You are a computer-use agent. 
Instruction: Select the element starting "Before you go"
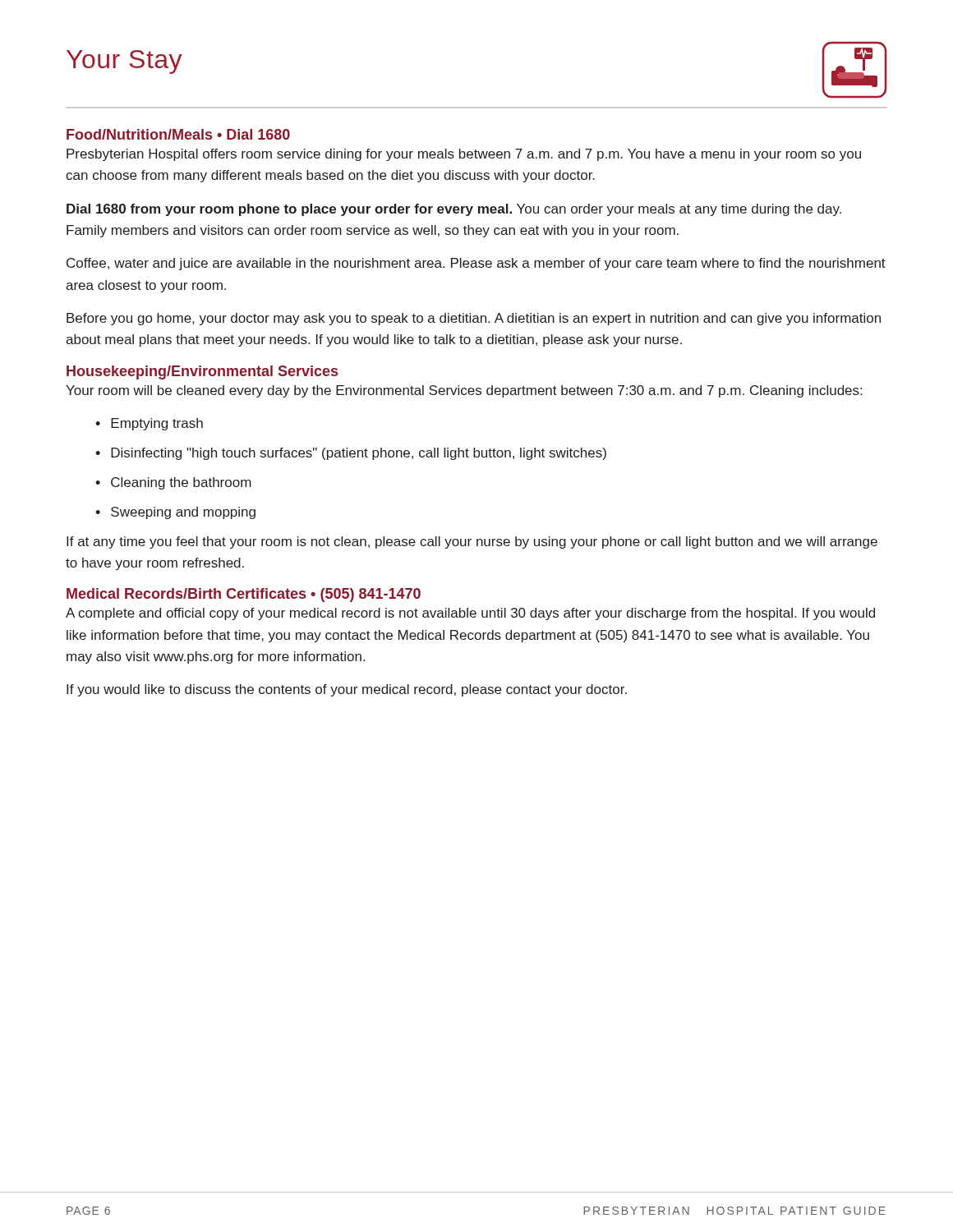pos(476,330)
